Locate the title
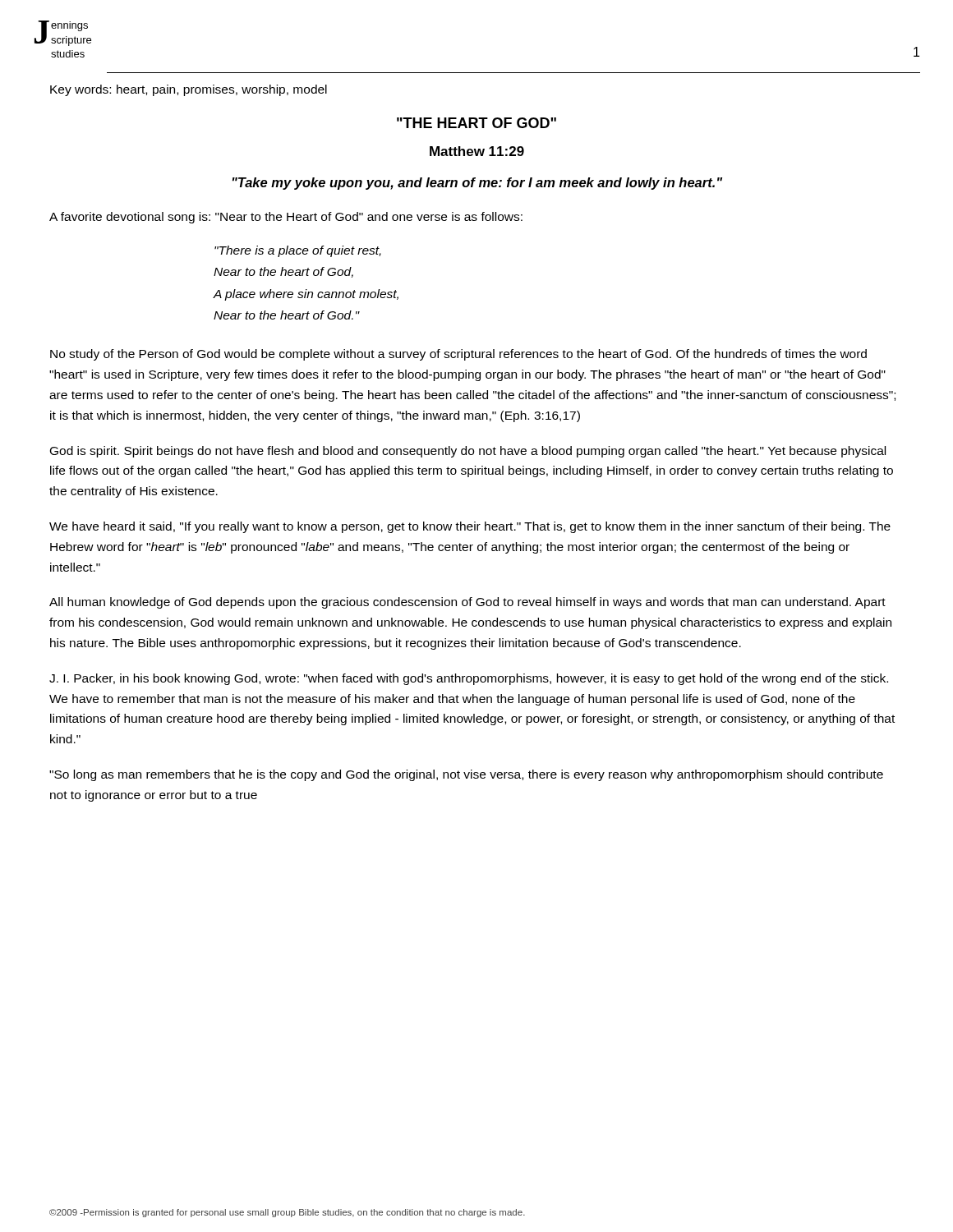Viewport: 953px width, 1232px height. tap(476, 123)
